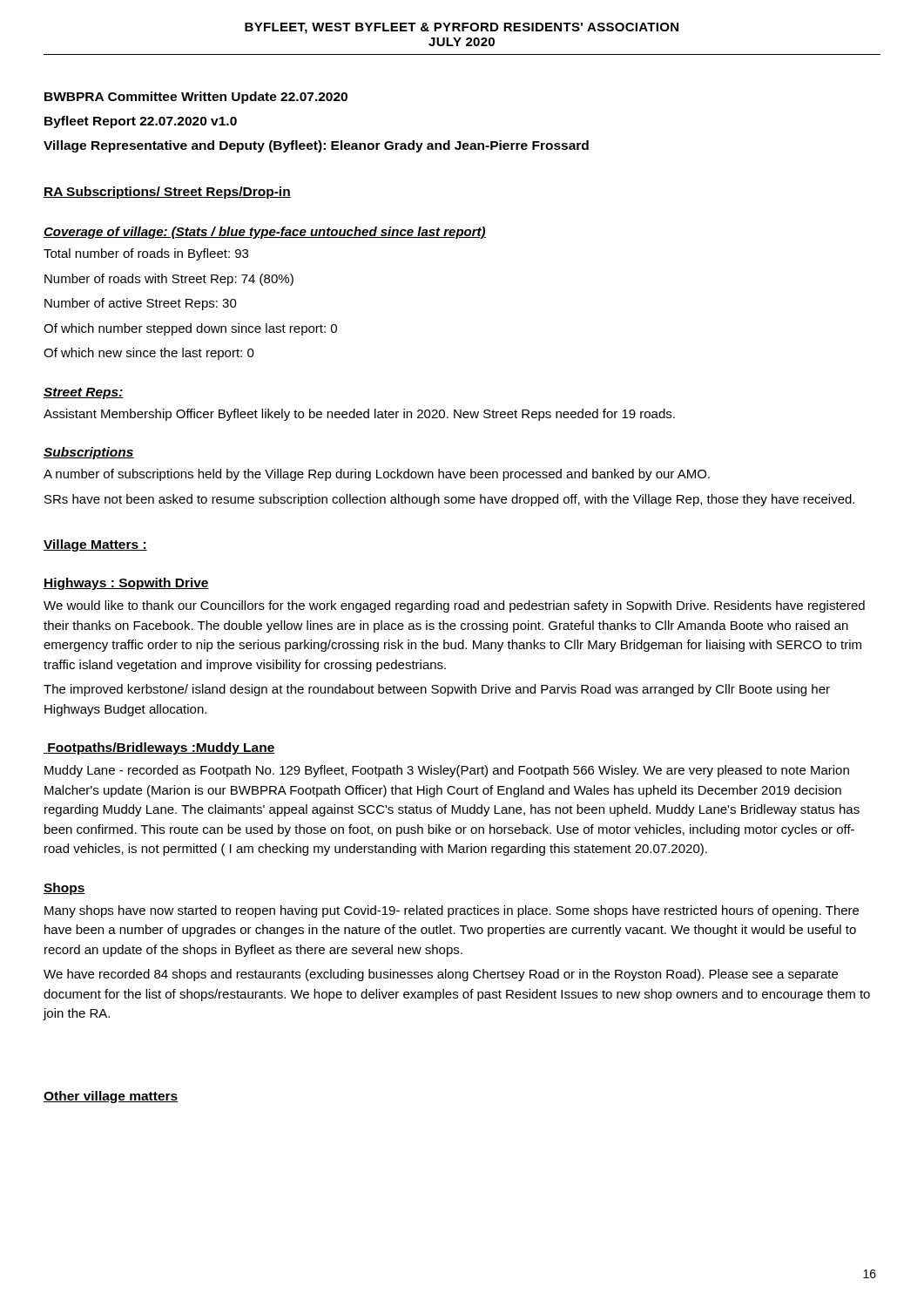The width and height of the screenshot is (924, 1307).
Task: Locate the block of text that opens with "Assistant Membership Officer Byfleet likely to"
Action: pos(462,414)
